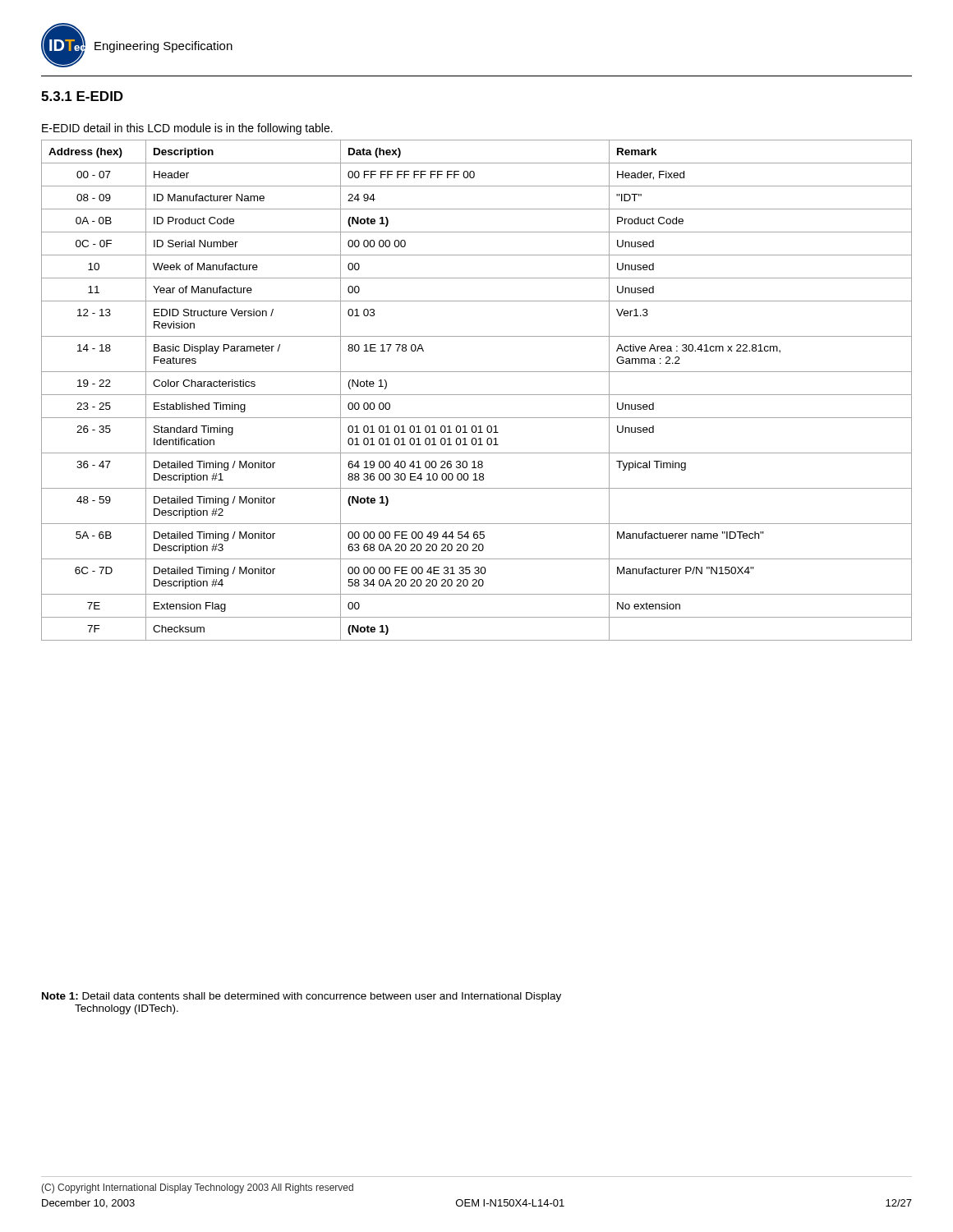
Task: Select the section header that says "5.3.1 E-EDID"
Action: 82,97
